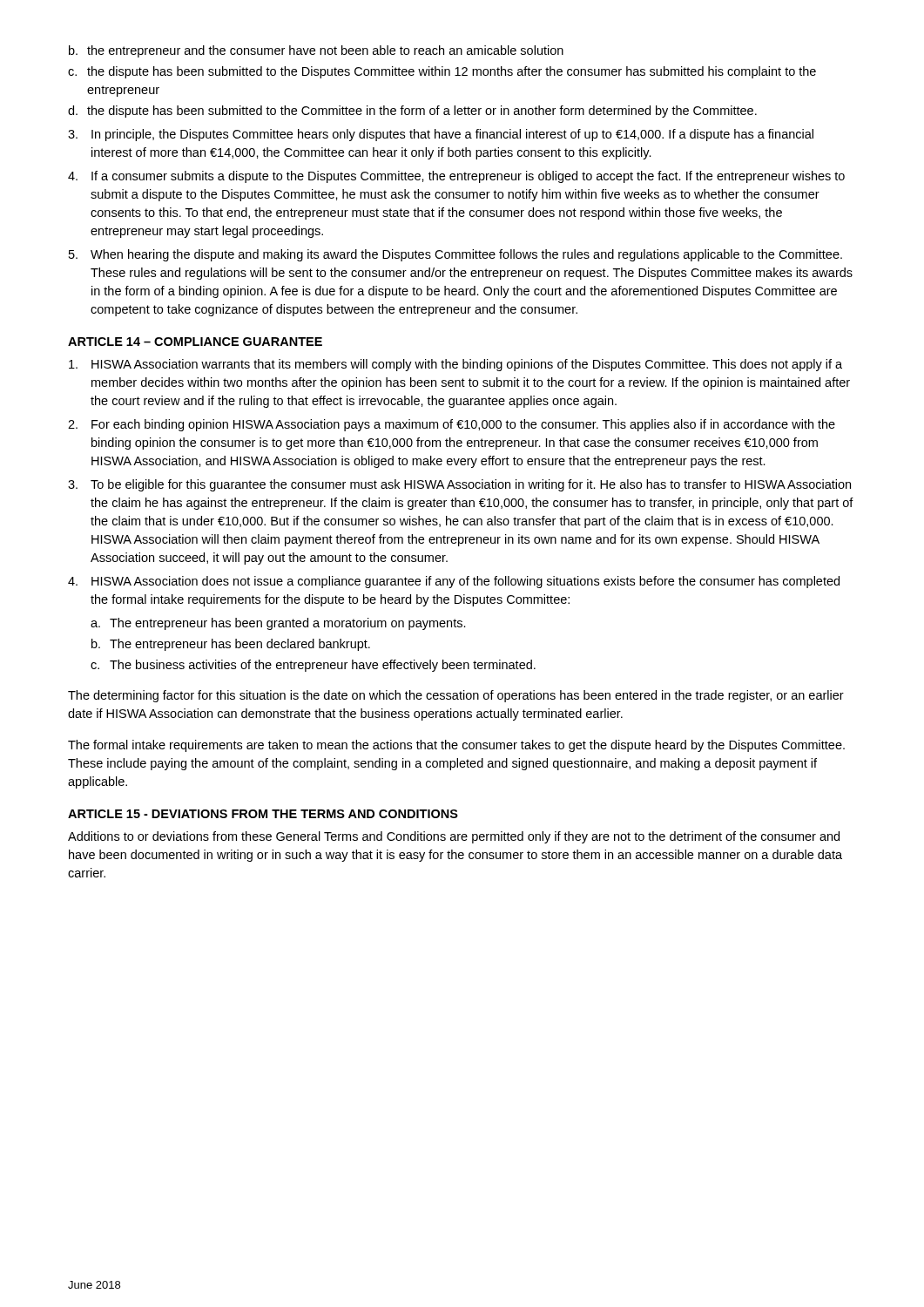924x1307 pixels.
Task: Locate the text starting "3. In principle, the Disputes Committee hears"
Action: pyautogui.click(x=462, y=222)
